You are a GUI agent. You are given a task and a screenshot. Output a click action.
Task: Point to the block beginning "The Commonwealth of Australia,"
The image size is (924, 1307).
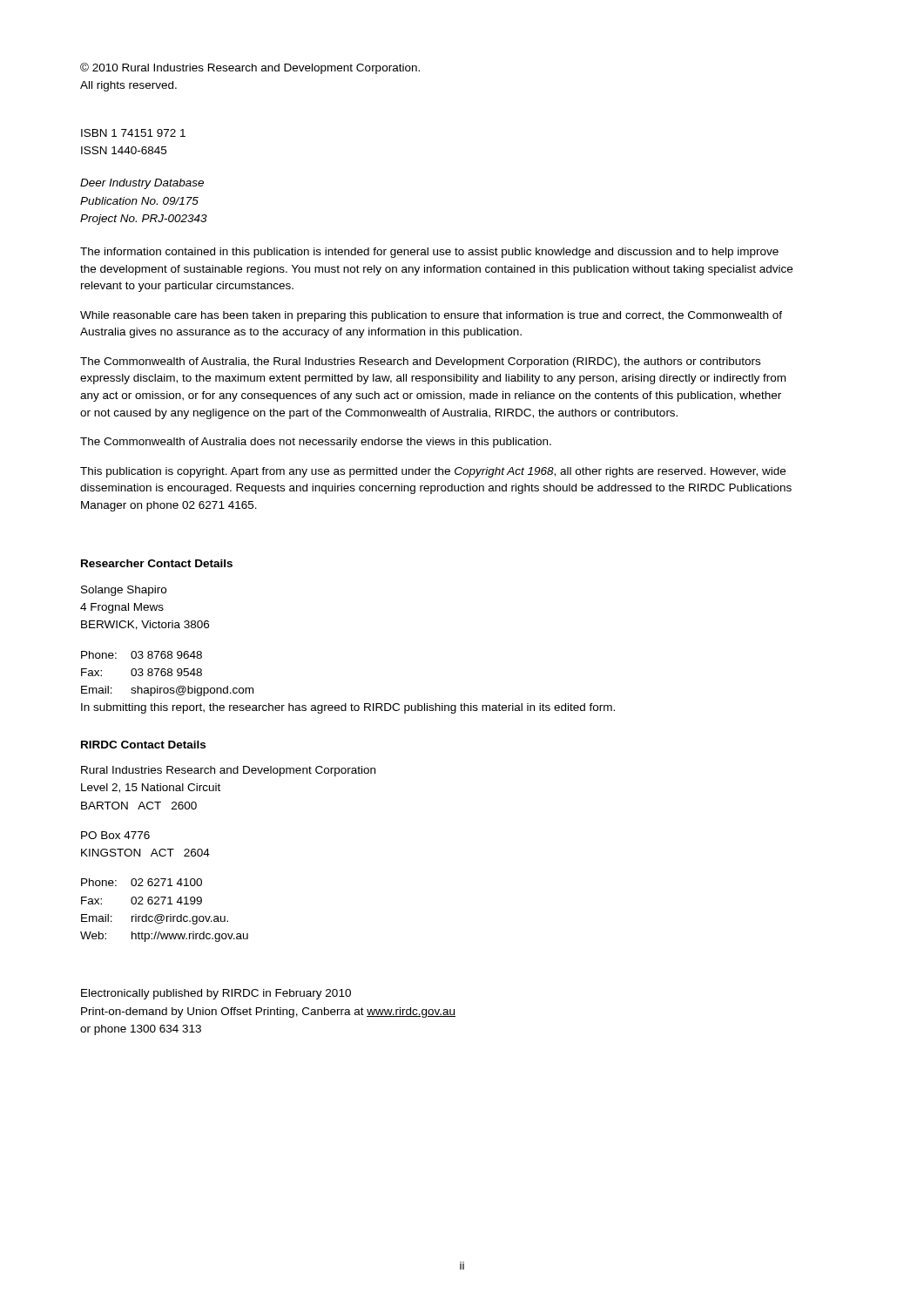coord(437,387)
